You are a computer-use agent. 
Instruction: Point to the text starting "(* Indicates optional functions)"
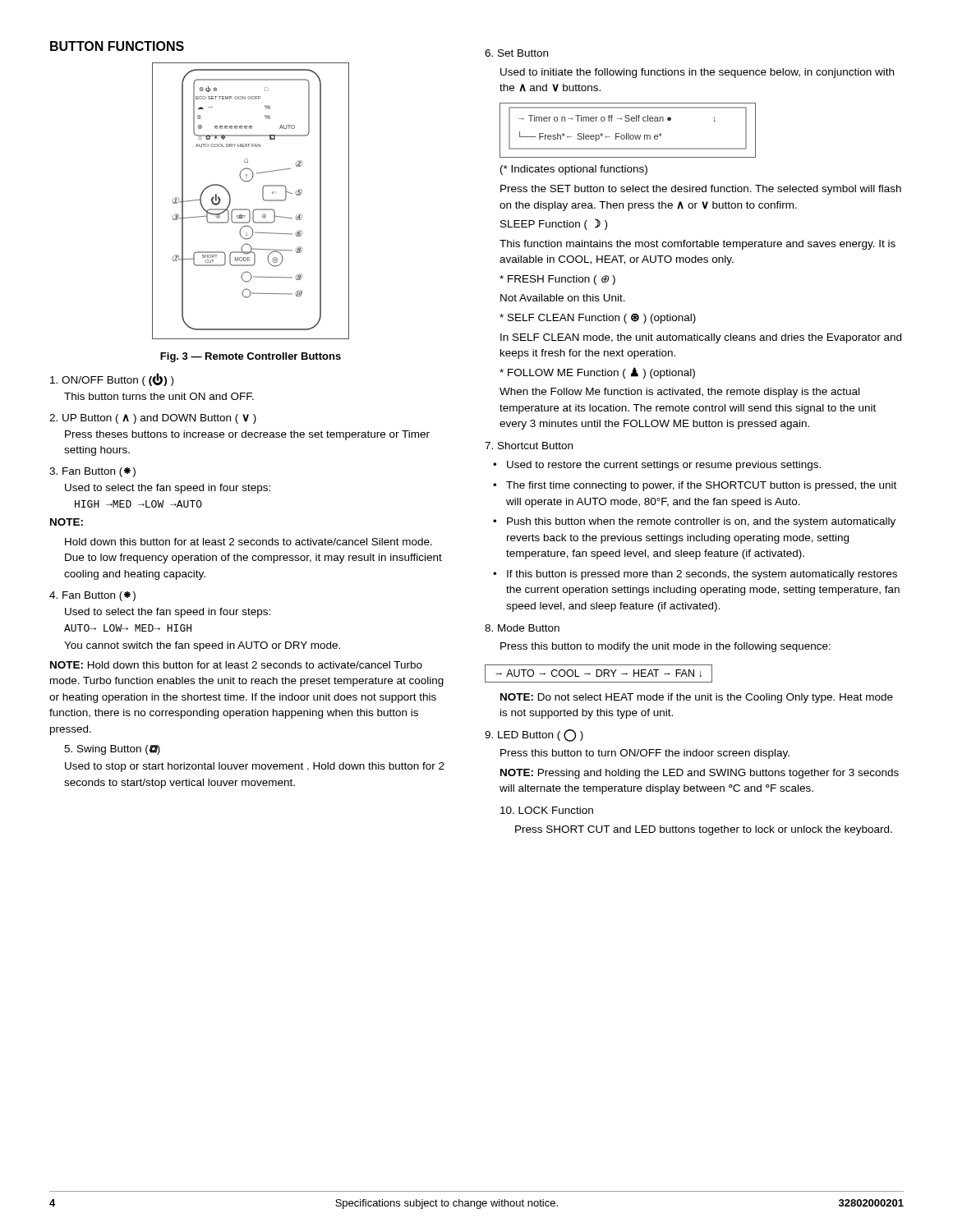click(x=702, y=187)
